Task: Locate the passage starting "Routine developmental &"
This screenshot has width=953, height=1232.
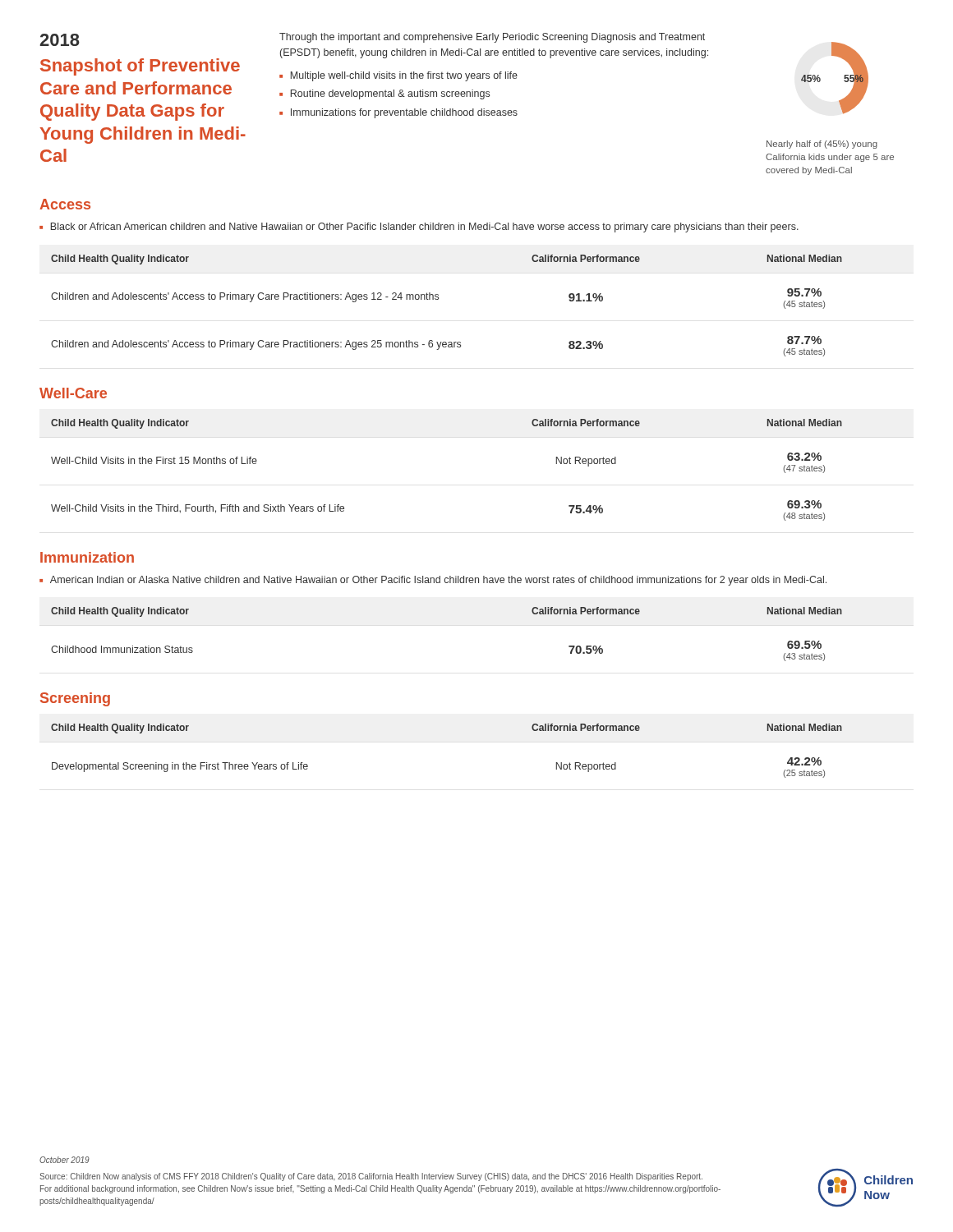Action: [390, 94]
